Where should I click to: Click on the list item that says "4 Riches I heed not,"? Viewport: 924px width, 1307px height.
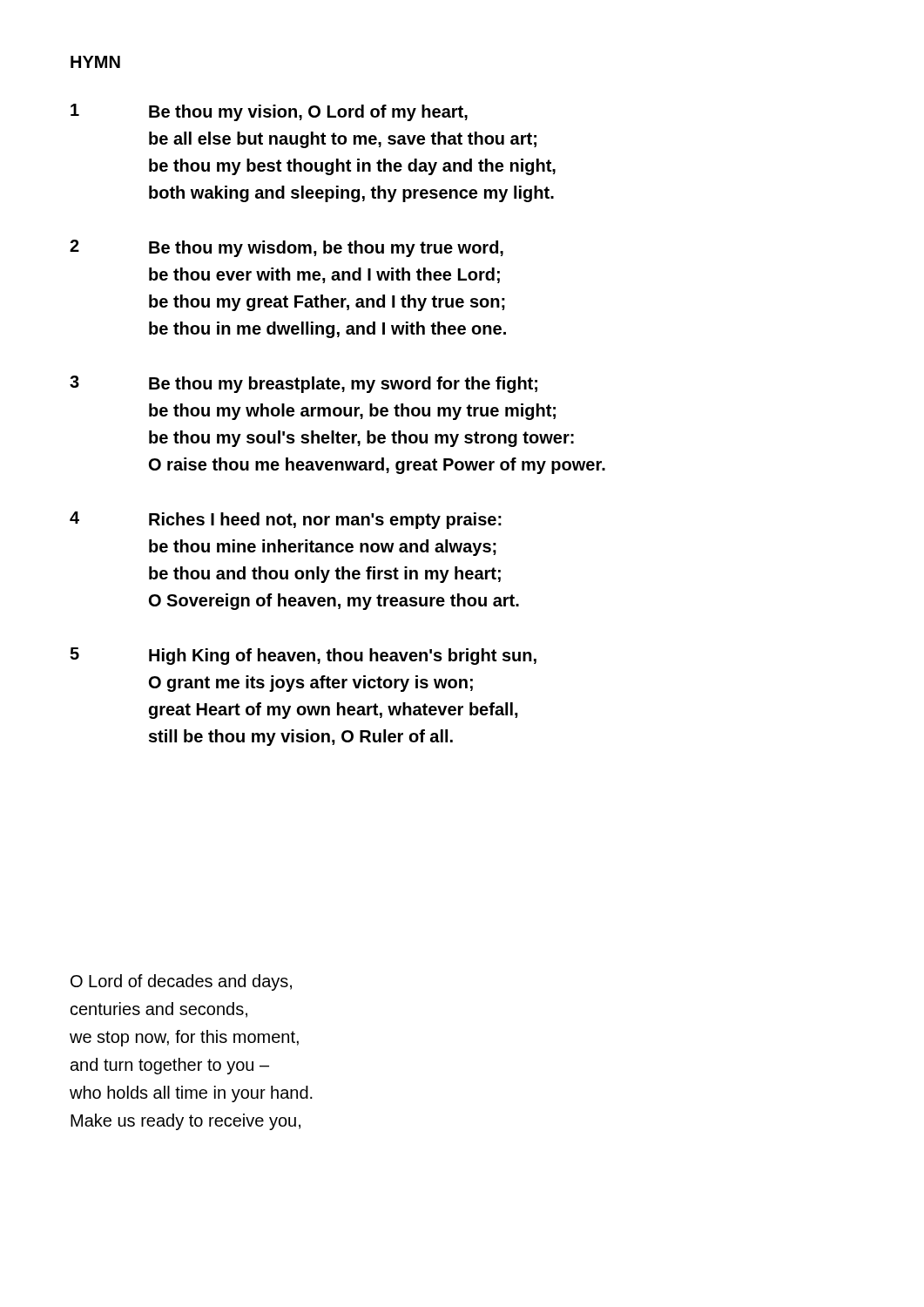[295, 560]
